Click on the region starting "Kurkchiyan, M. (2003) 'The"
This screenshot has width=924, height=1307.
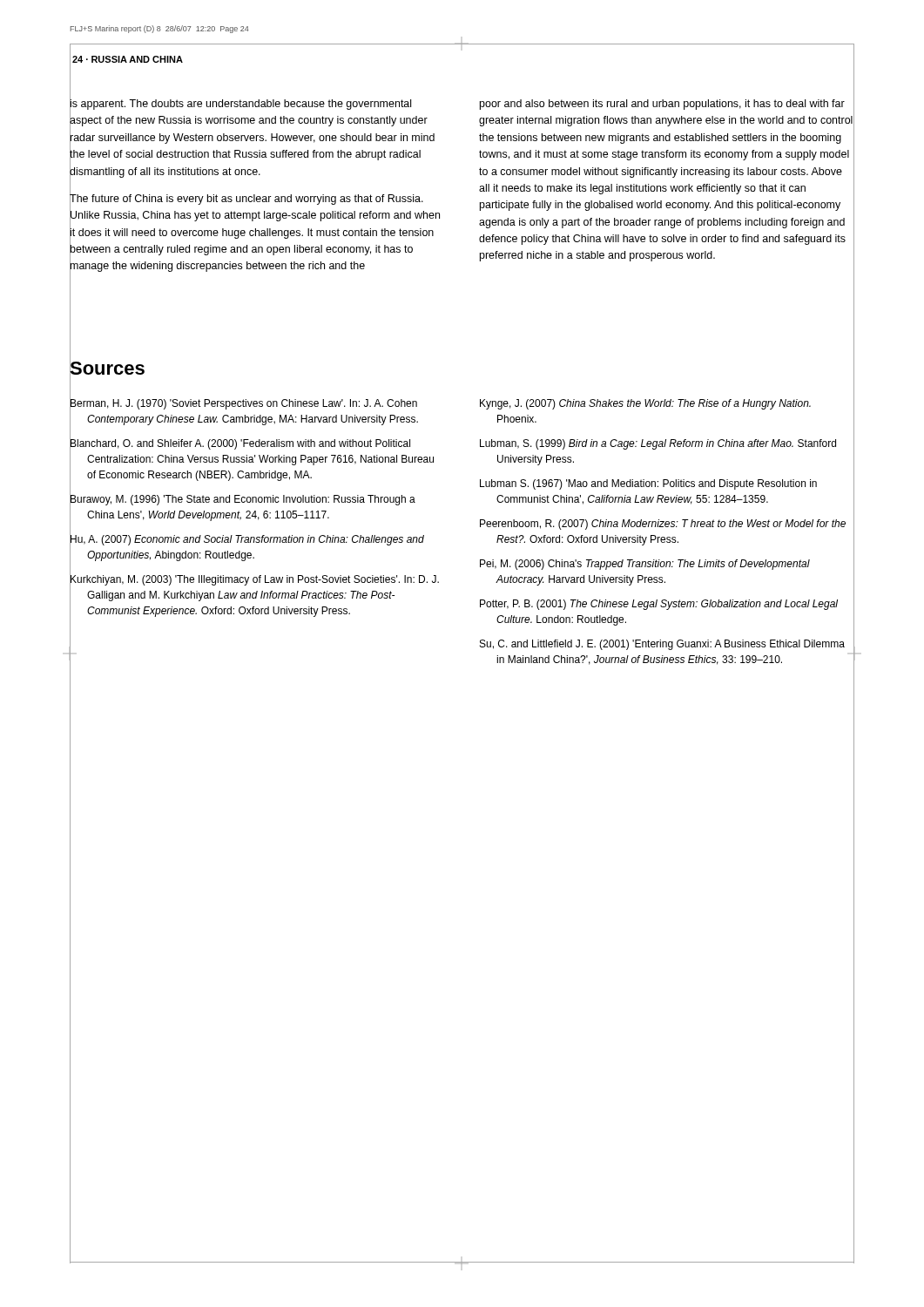point(255,595)
